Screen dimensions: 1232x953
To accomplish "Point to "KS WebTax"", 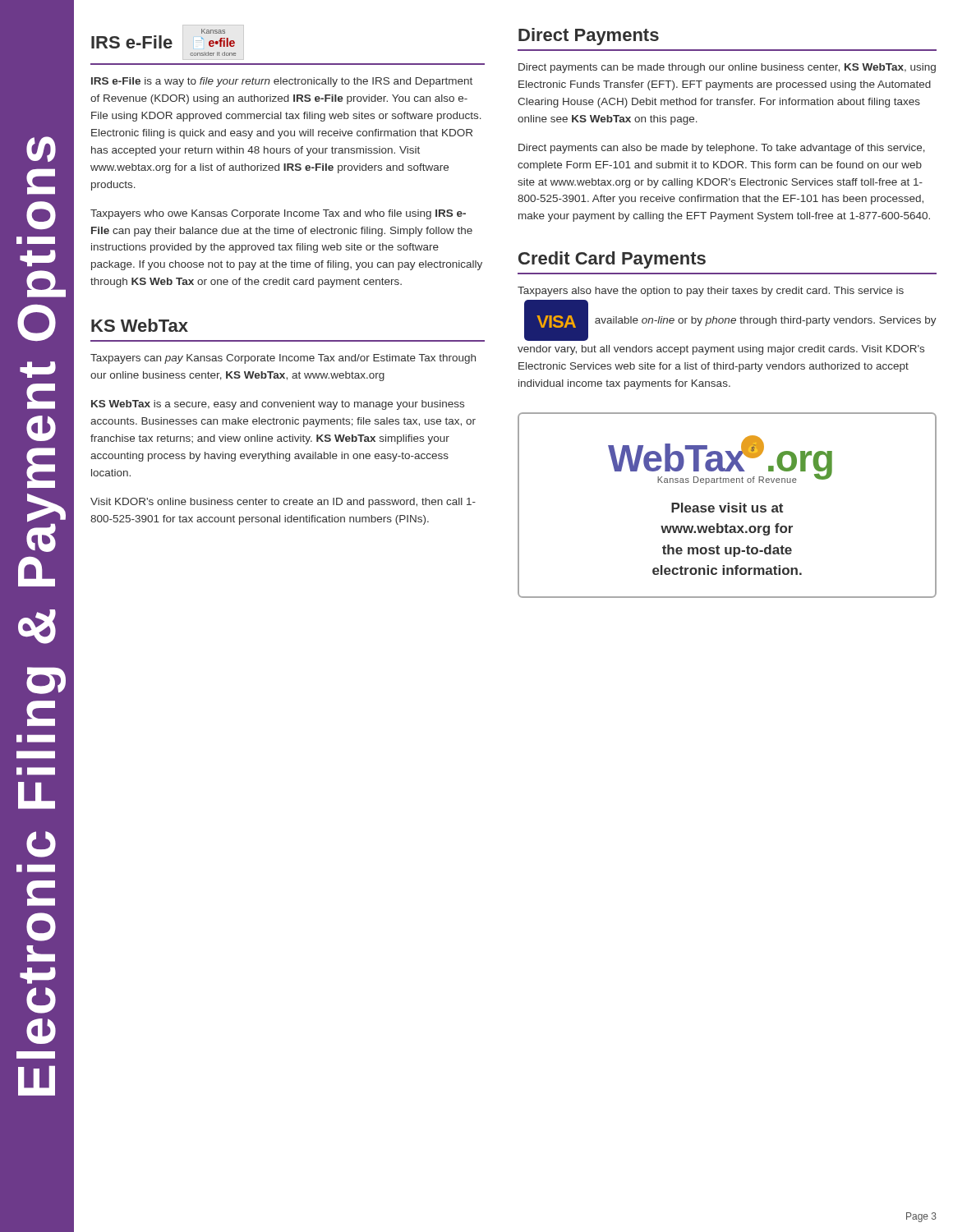I will [288, 329].
